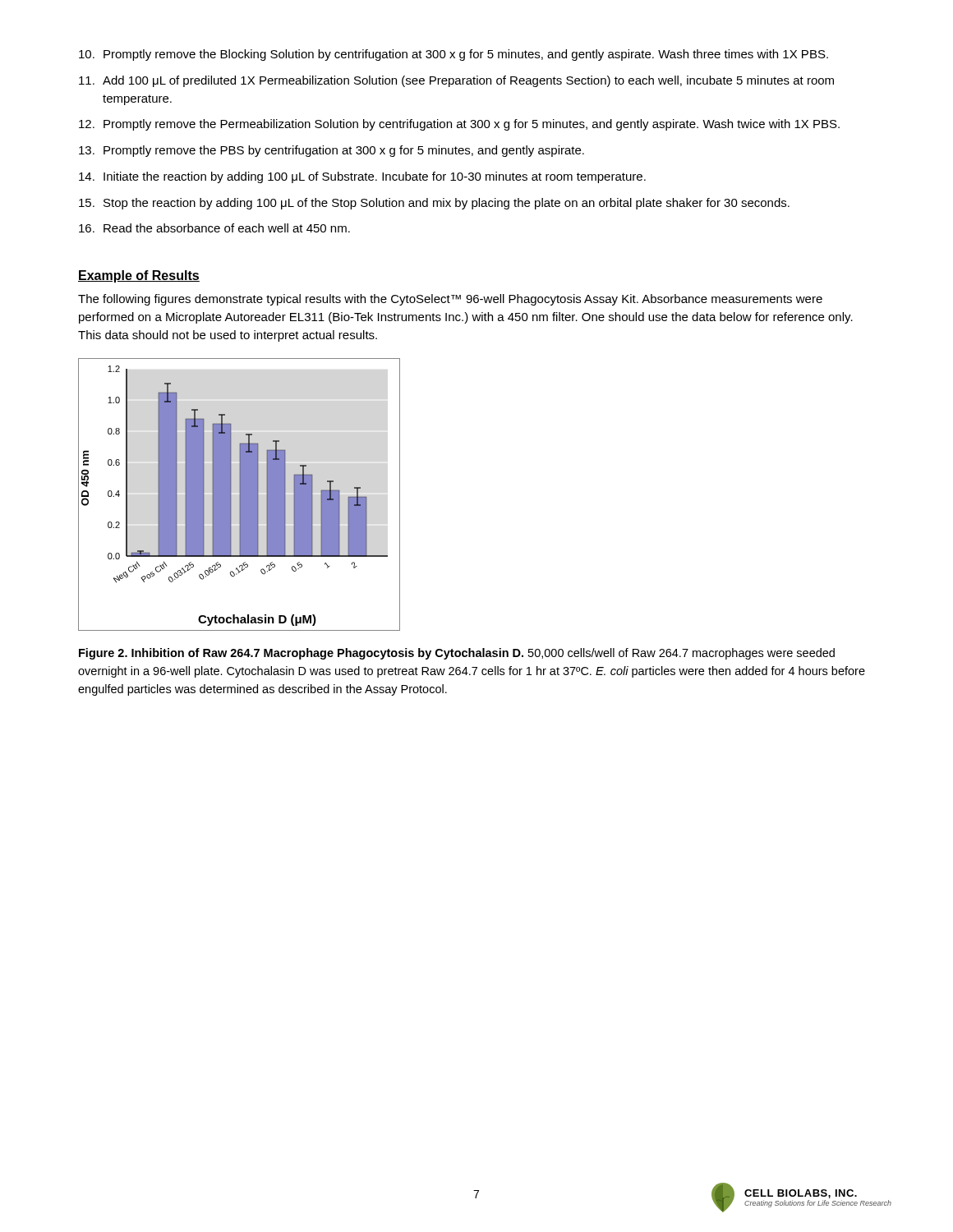Locate the bar chart

click(x=239, y=496)
